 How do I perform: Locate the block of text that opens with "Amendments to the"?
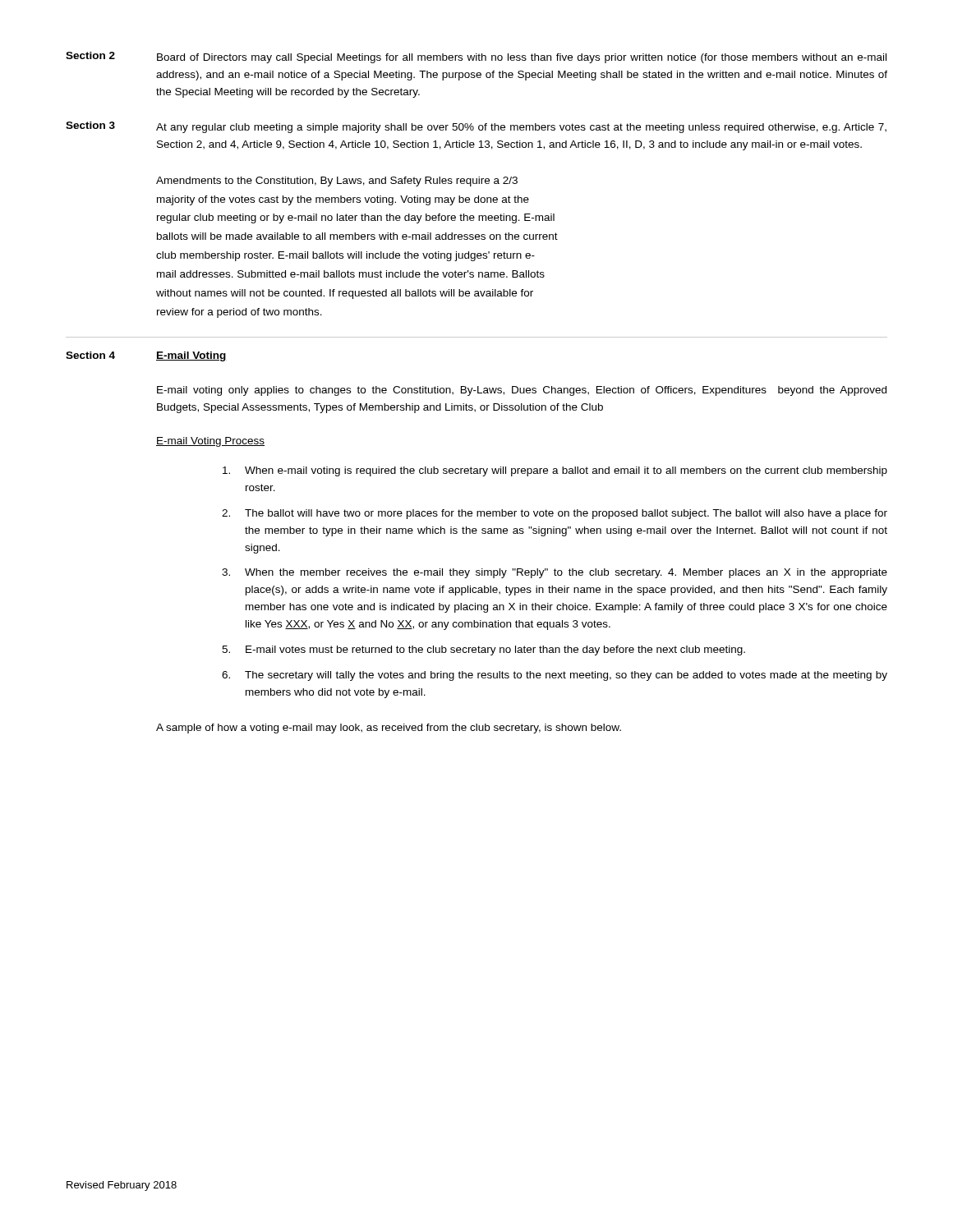pyautogui.click(x=357, y=246)
